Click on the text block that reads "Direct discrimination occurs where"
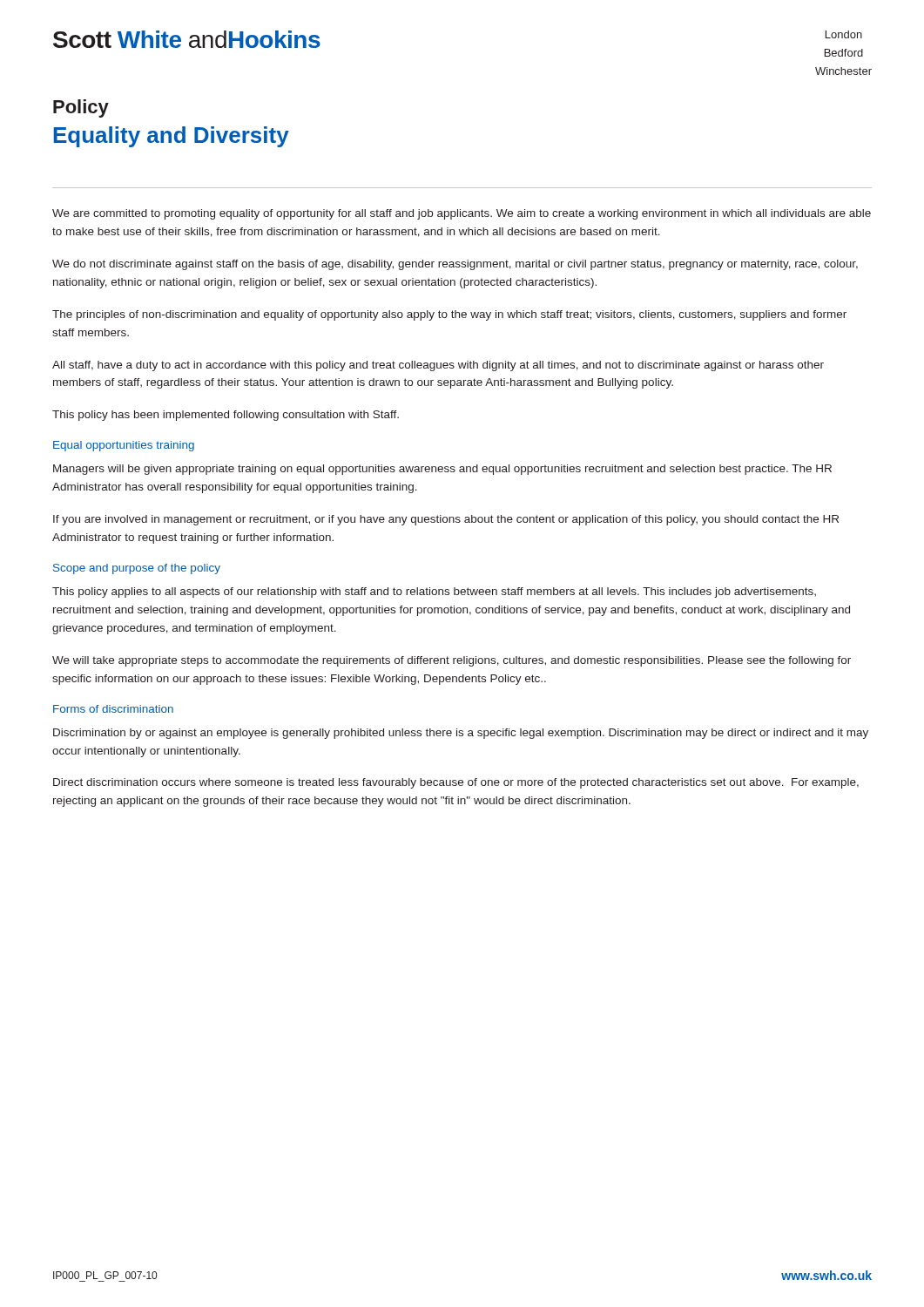The width and height of the screenshot is (924, 1307). [x=456, y=792]
